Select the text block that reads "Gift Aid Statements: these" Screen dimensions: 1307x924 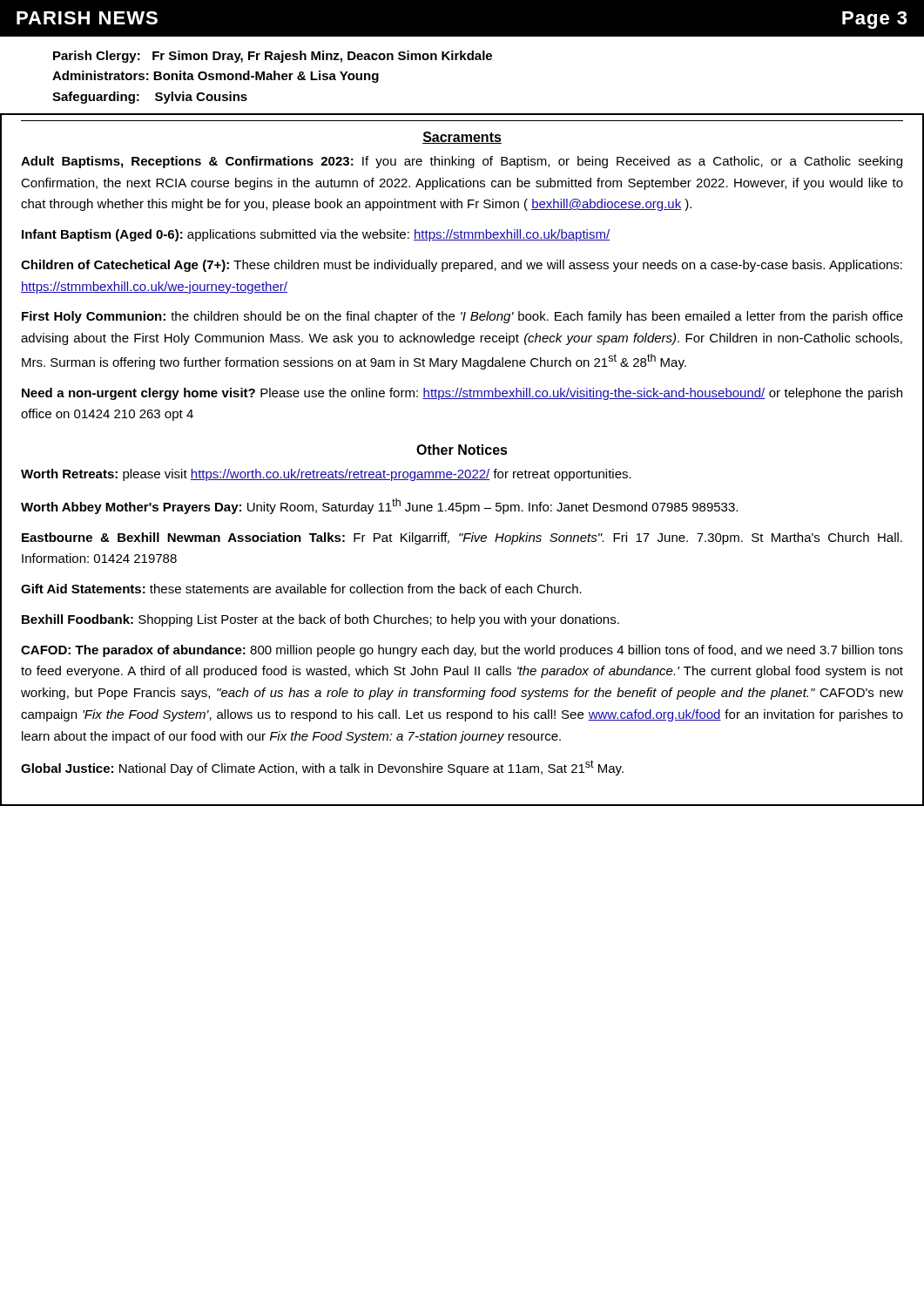point(462,589)
